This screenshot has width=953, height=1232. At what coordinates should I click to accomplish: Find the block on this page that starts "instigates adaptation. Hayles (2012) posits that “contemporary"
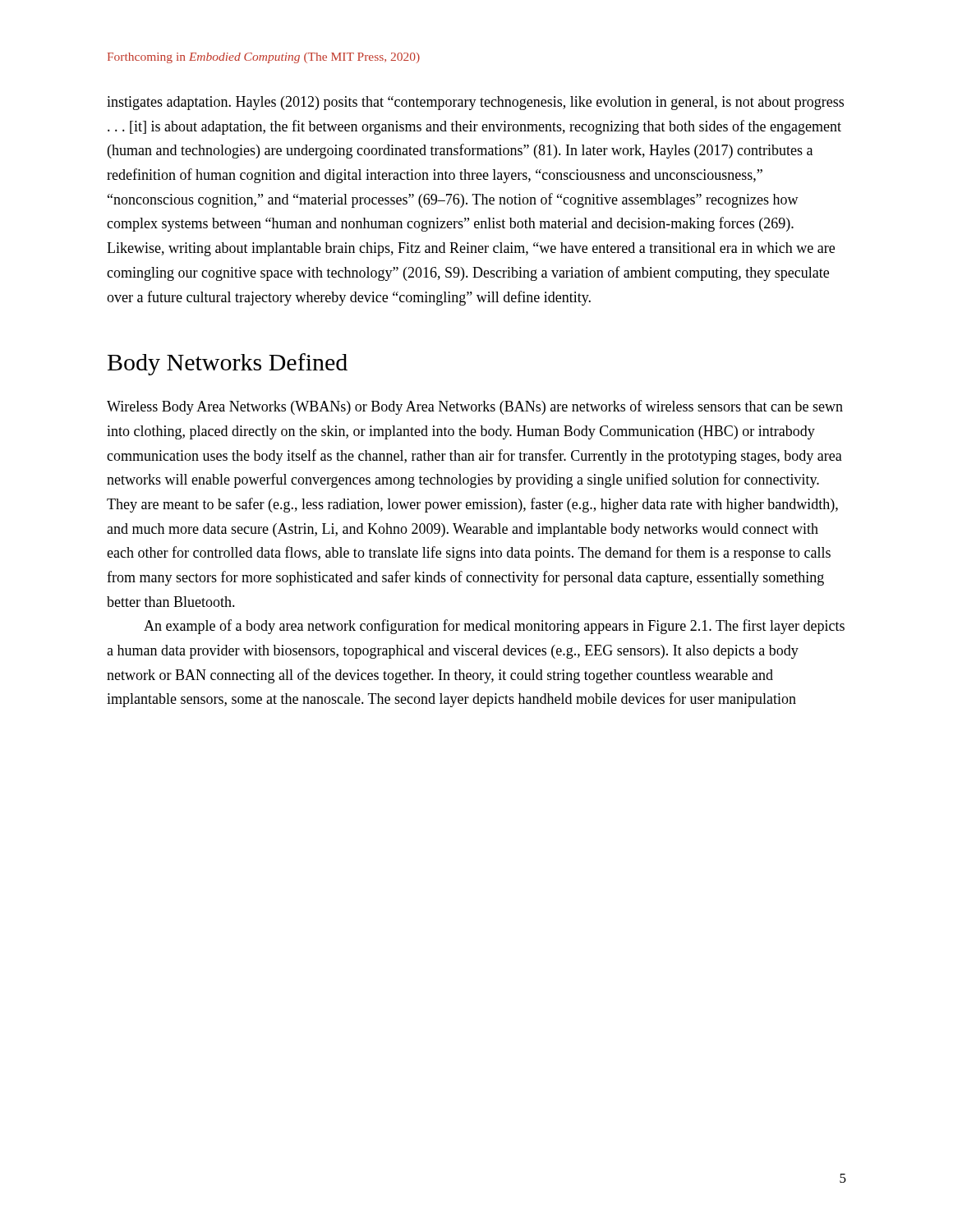click(476, 200)
